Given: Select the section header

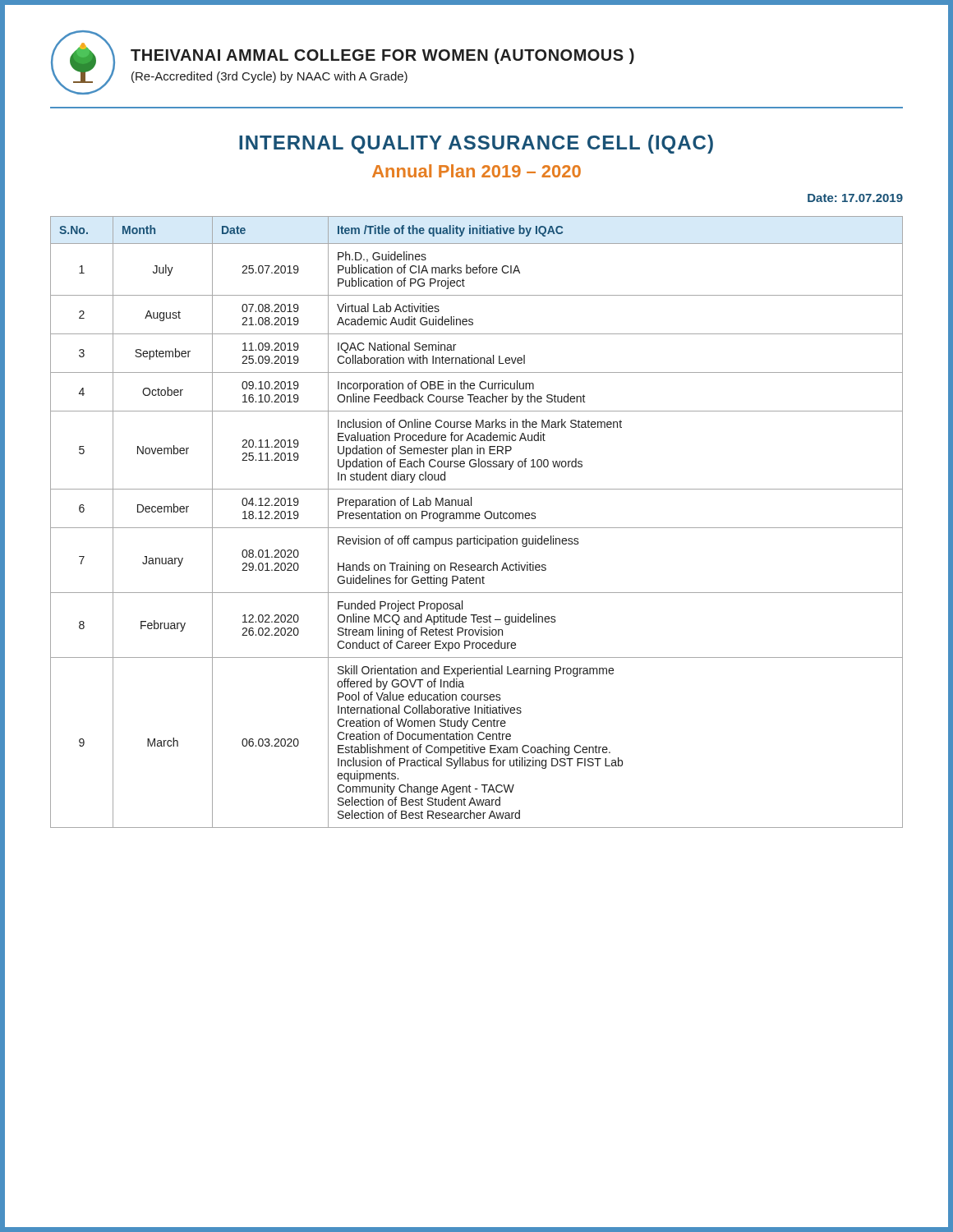Looking at the screenshot, I should tap(476, 171).
